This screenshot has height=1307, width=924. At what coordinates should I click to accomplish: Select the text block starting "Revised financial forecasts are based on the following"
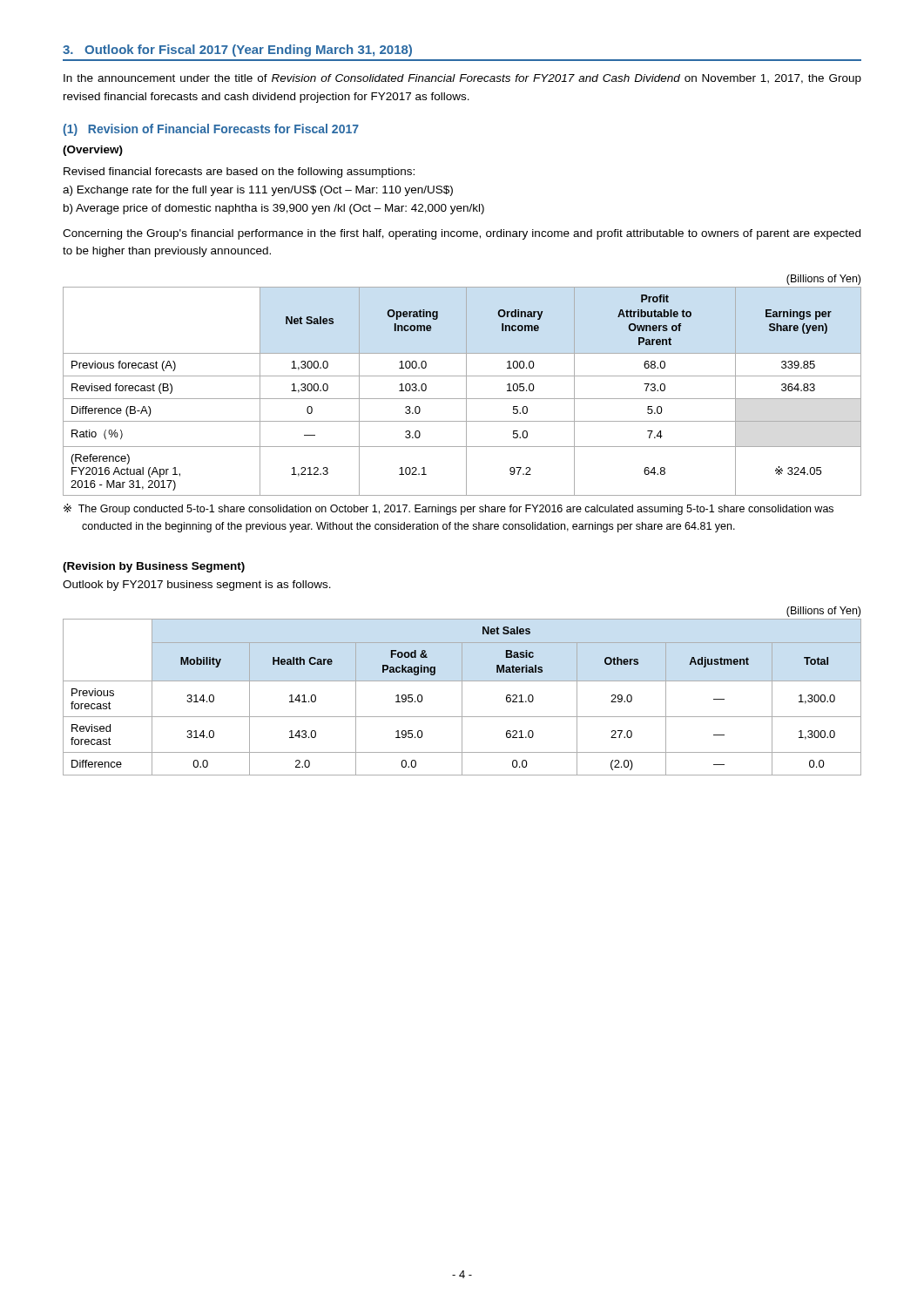(x=274, y=189)
